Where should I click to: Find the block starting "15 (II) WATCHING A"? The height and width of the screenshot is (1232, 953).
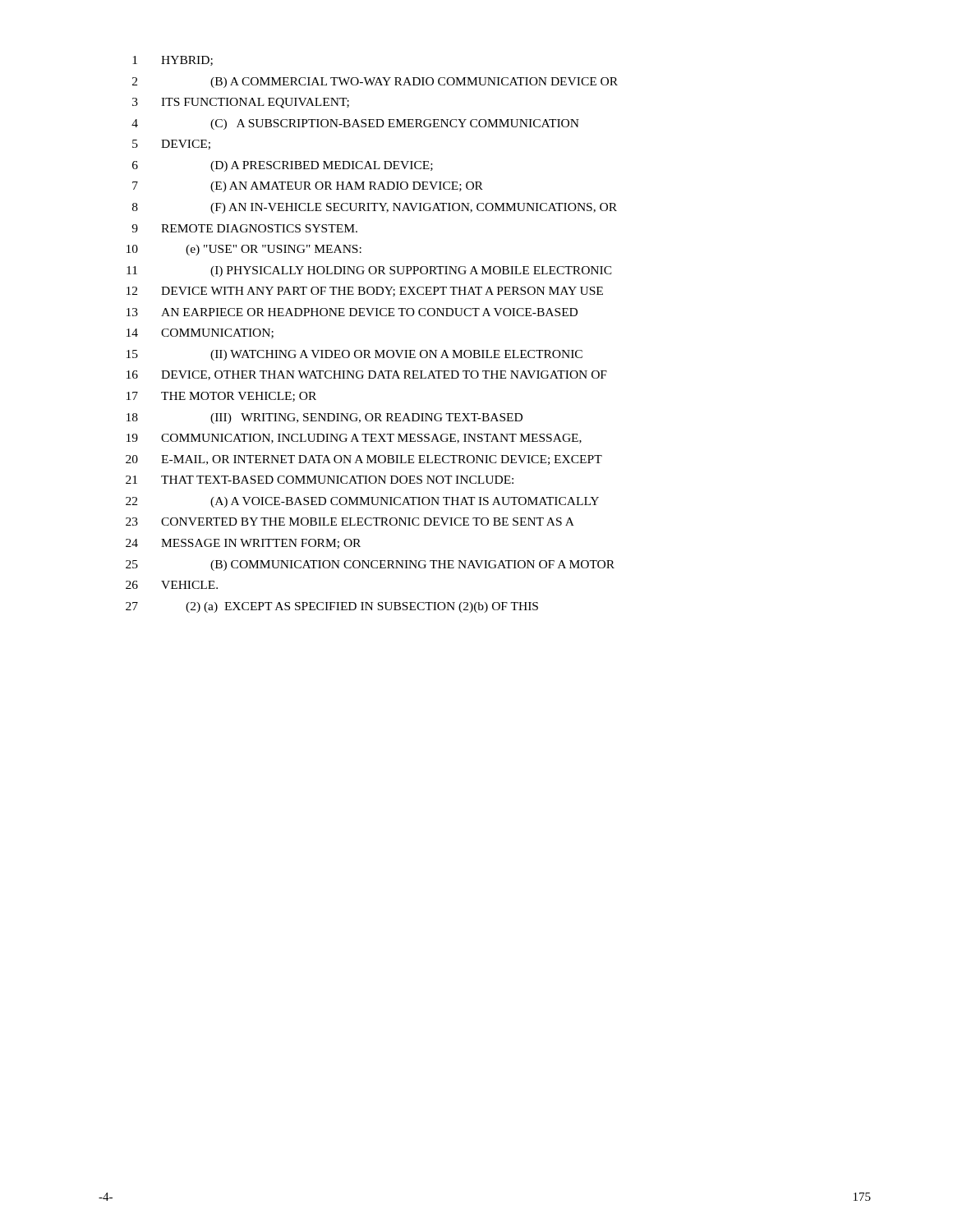pyautogui.click(x=485, y=354)
